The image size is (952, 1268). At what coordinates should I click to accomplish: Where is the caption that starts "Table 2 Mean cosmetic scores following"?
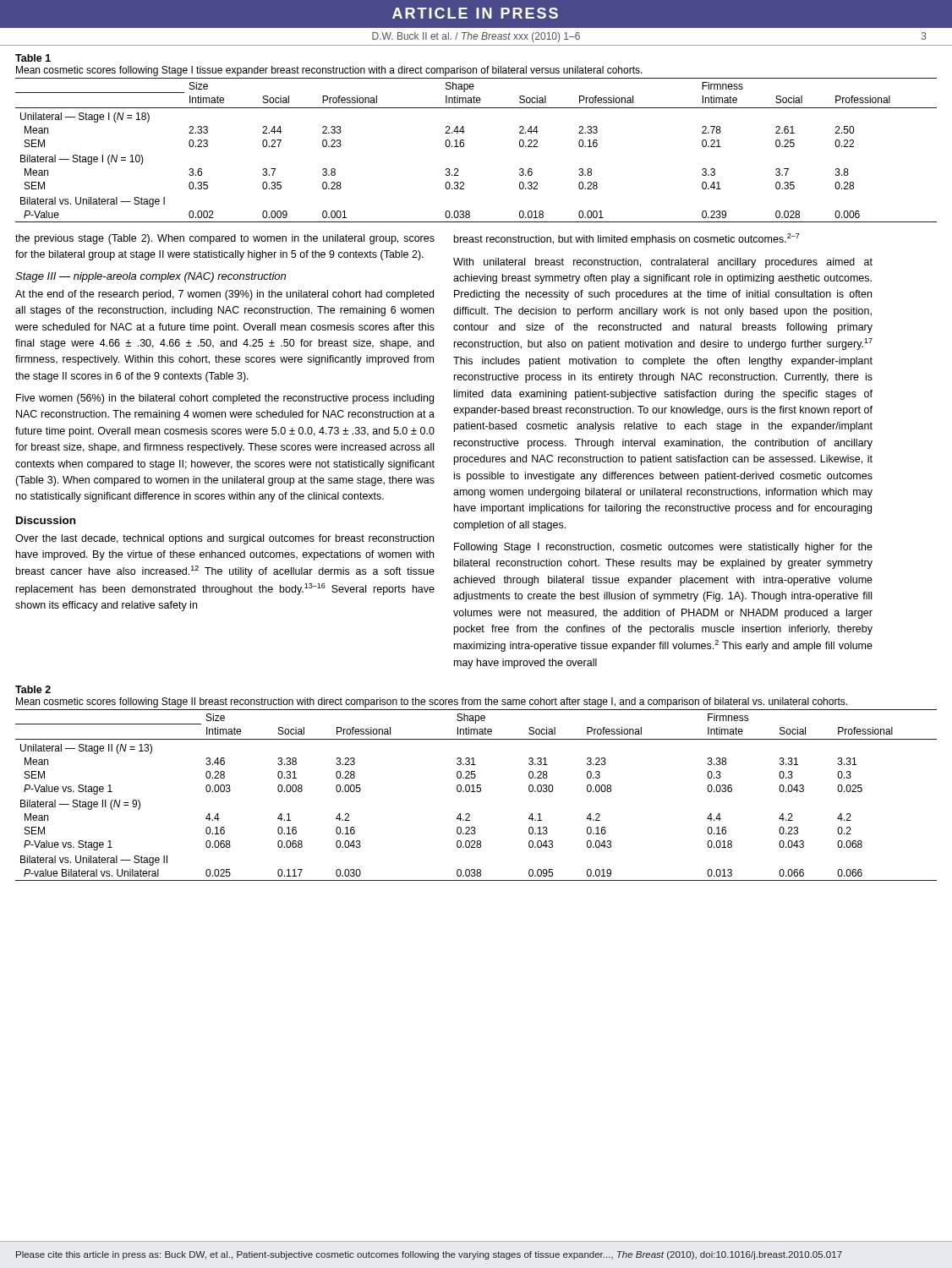click(x=432, y=696)
